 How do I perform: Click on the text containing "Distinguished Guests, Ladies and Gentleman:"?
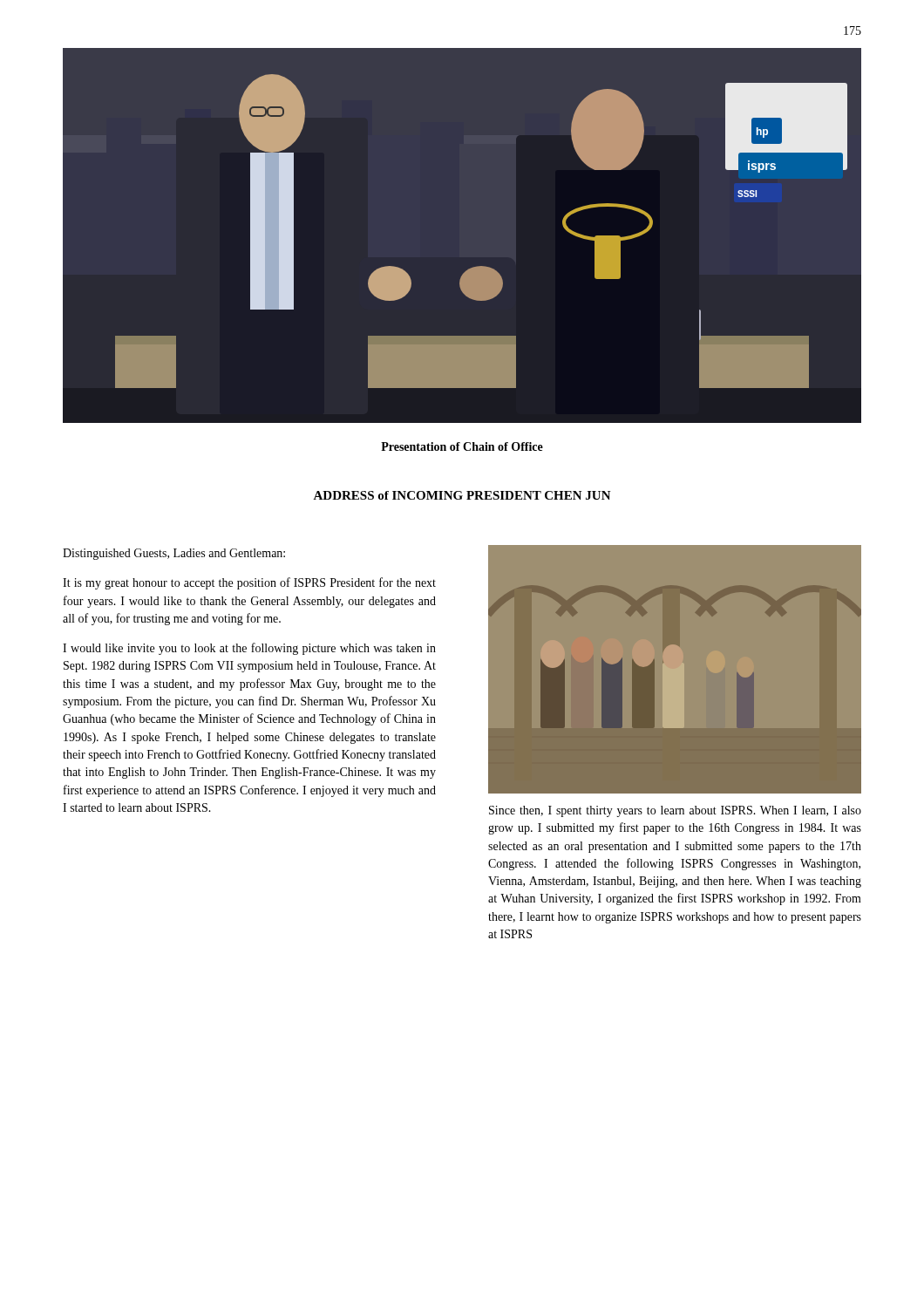[249, 554]
